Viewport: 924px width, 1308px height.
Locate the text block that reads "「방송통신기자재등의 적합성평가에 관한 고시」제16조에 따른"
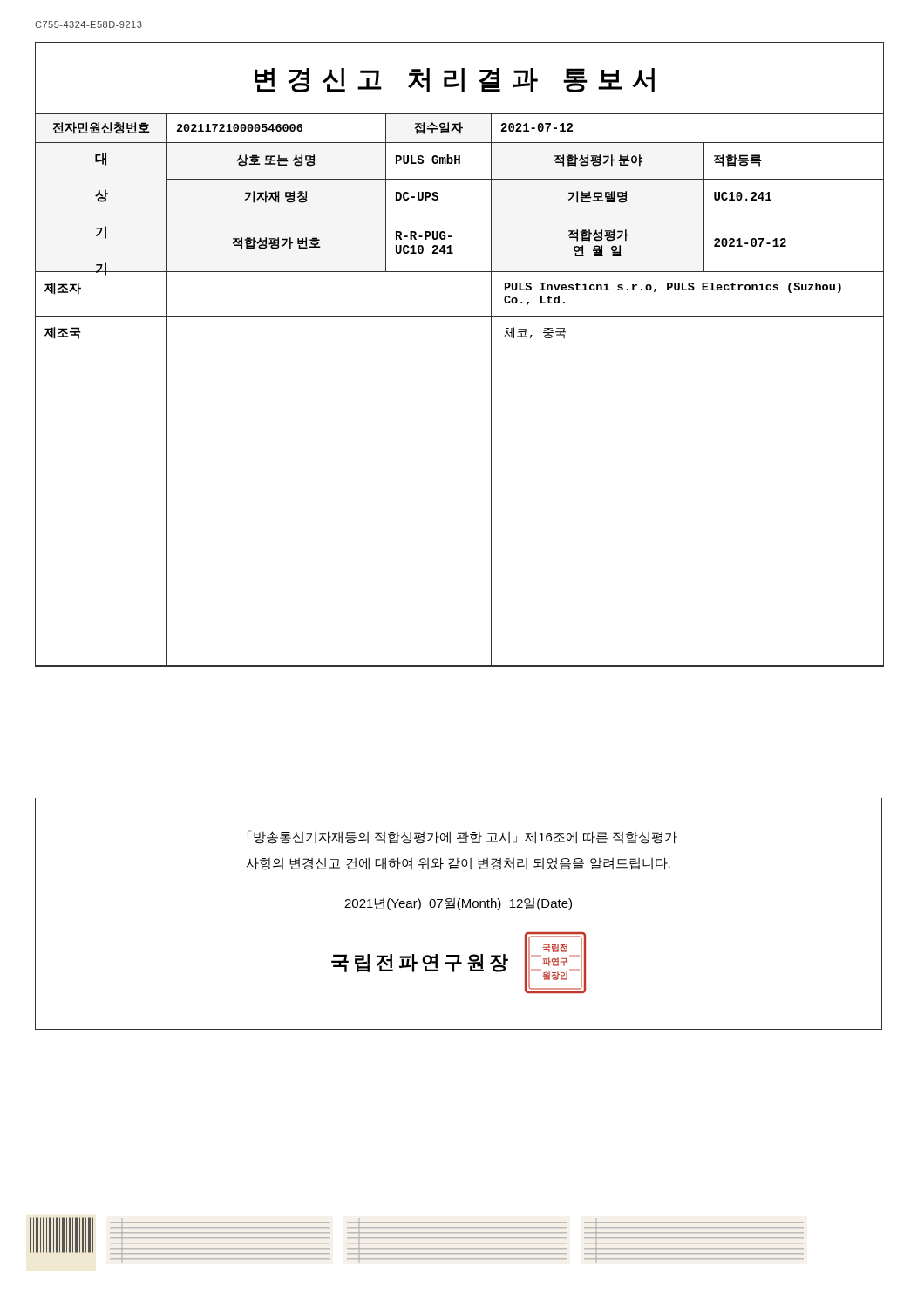pyautogui.click(x=459, y=850)
